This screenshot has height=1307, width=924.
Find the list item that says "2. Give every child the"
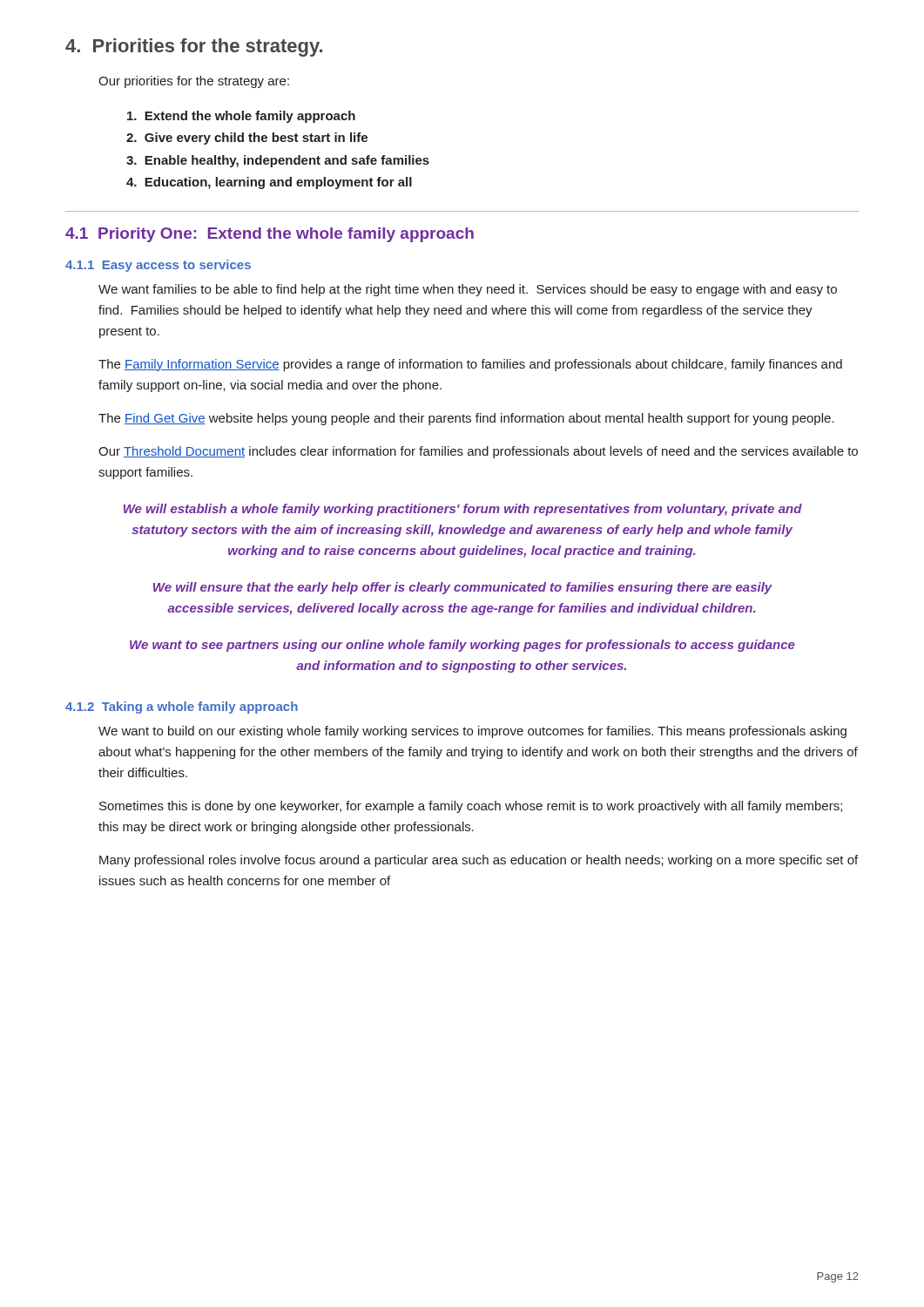click(247, 137)
